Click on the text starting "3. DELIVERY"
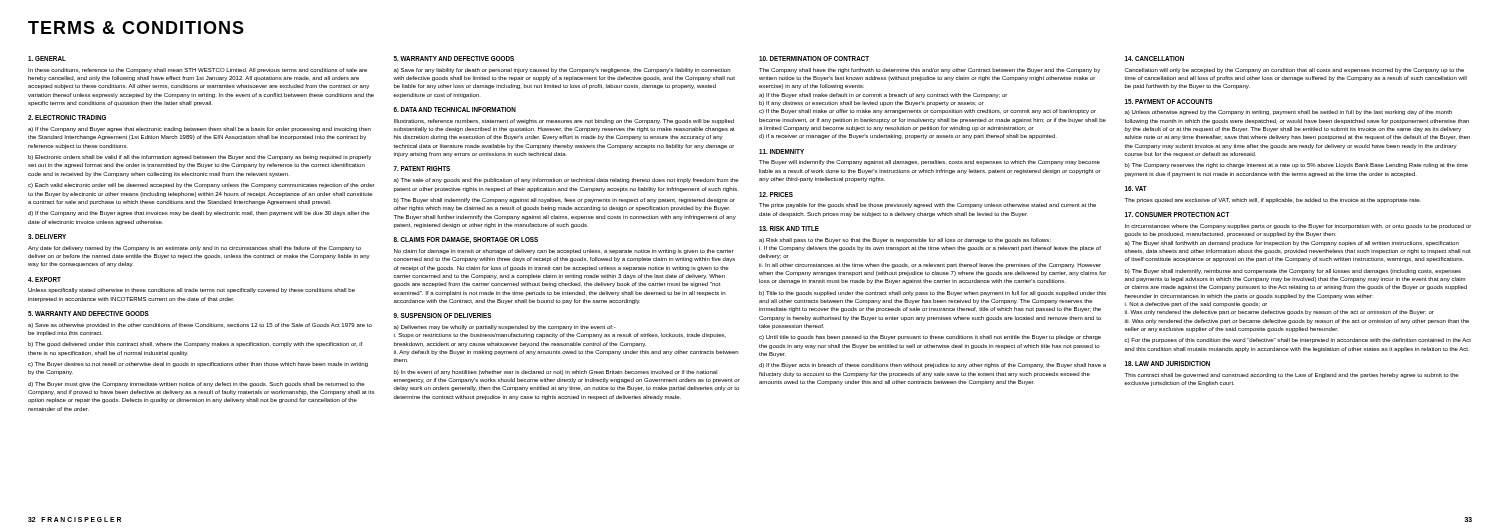The height and width of the screenshot is (531, 1500). point(47,236)
